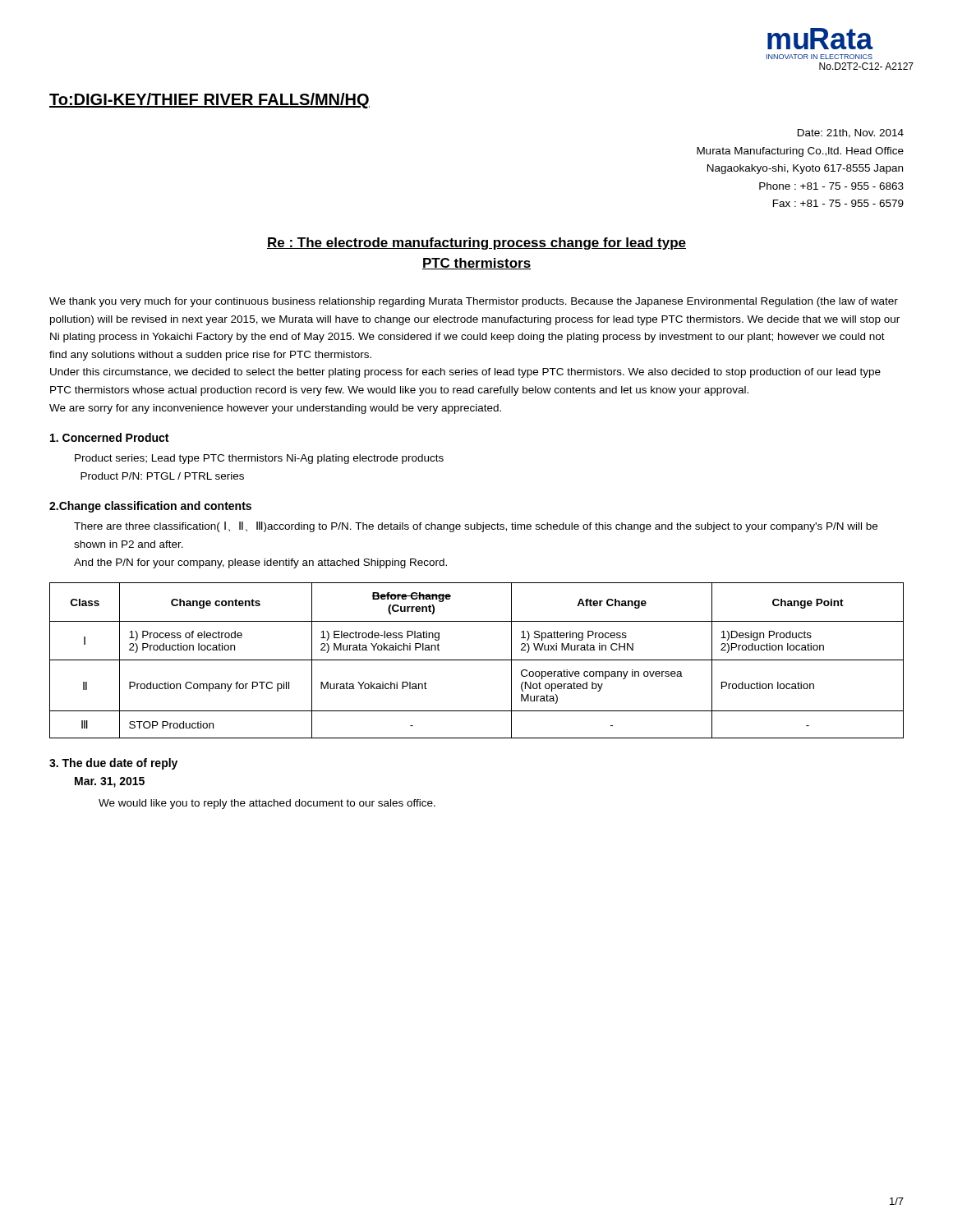The image size is (953, 1232).
Task: Navigate to the text block starting "We would like you"
Action: point(267,803)
